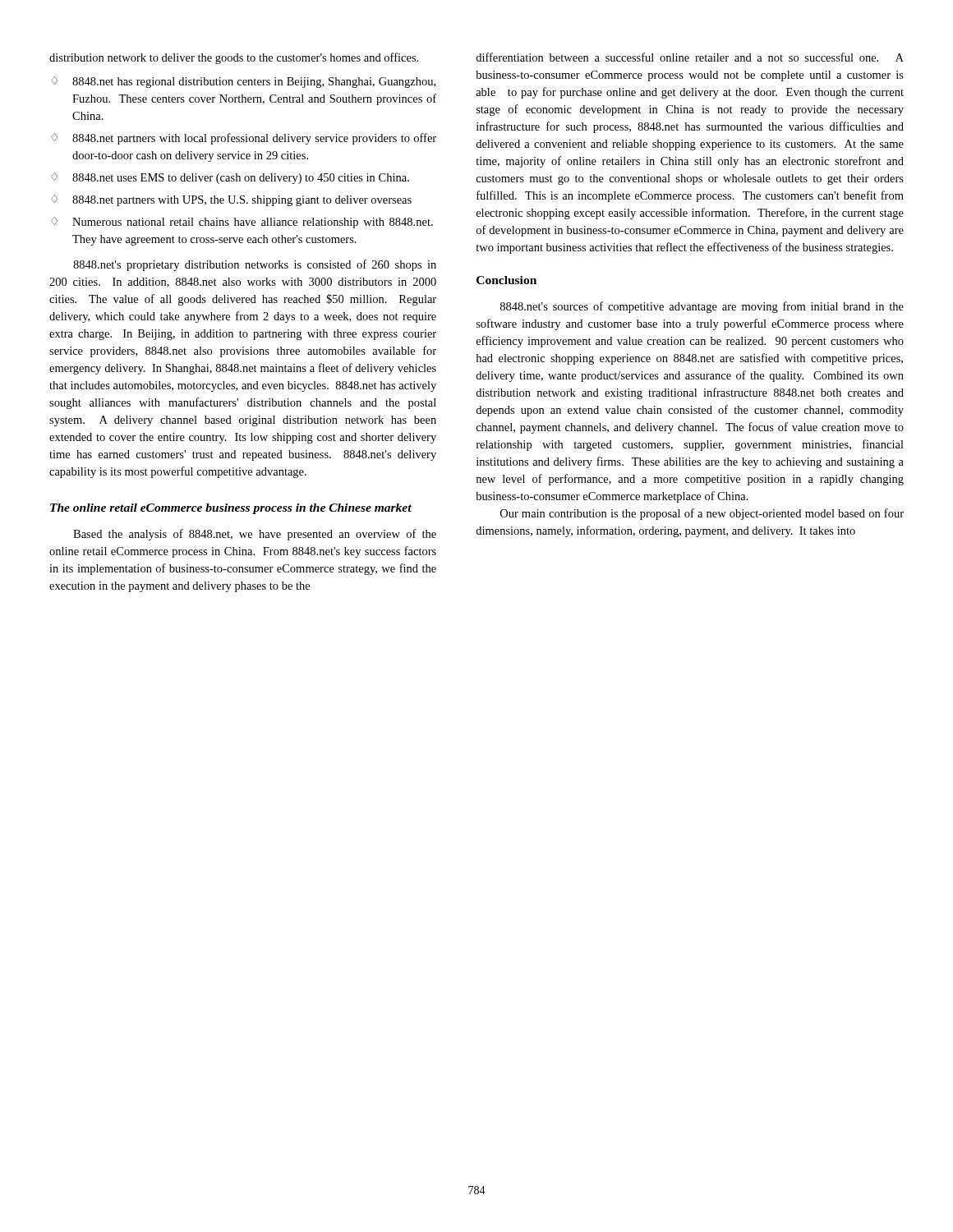Point to the passage starting "The online retail eCommerce business"
The image size is (953, 1232).
[230, 507]
